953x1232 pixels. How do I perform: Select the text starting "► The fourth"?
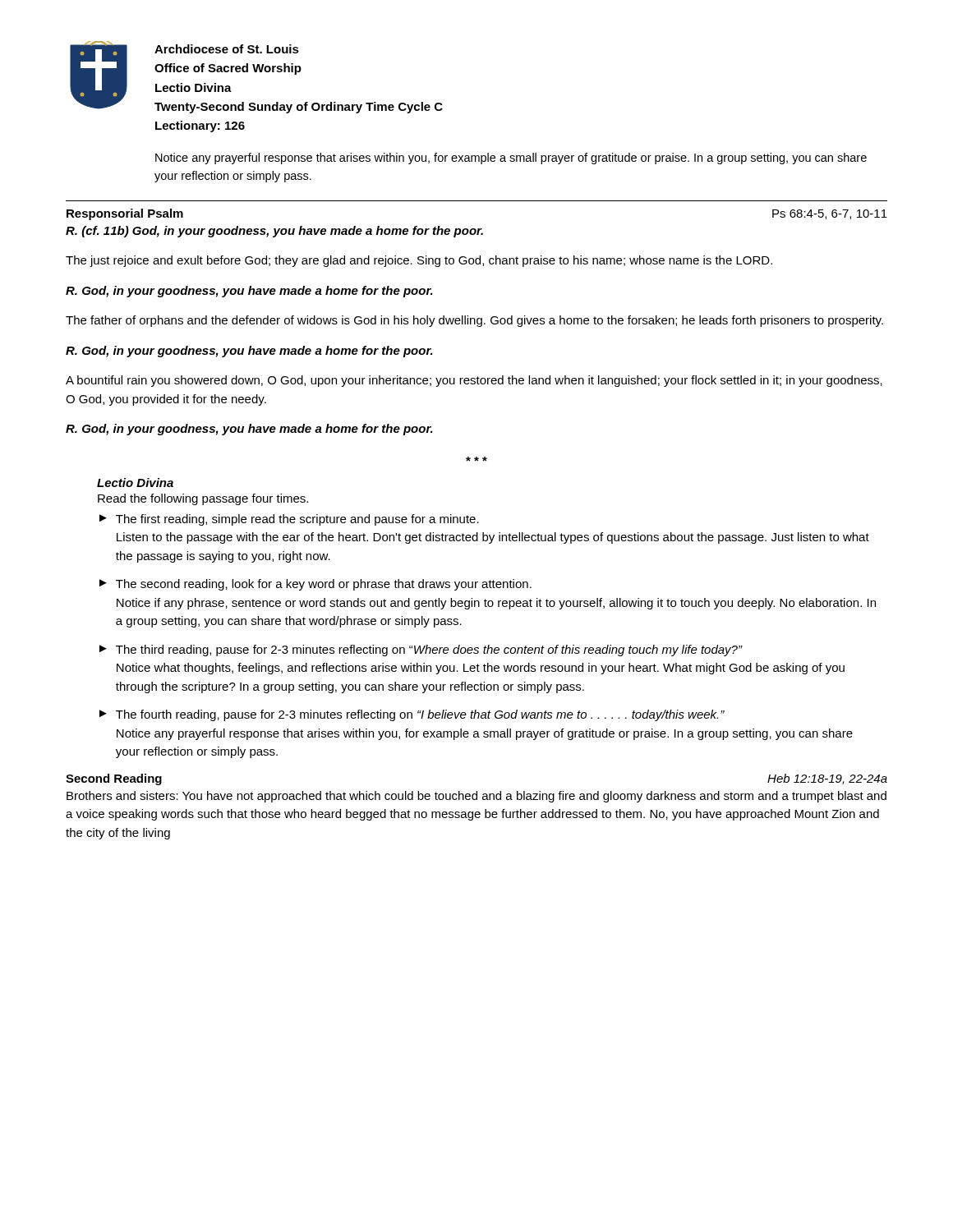click(488, 733)
